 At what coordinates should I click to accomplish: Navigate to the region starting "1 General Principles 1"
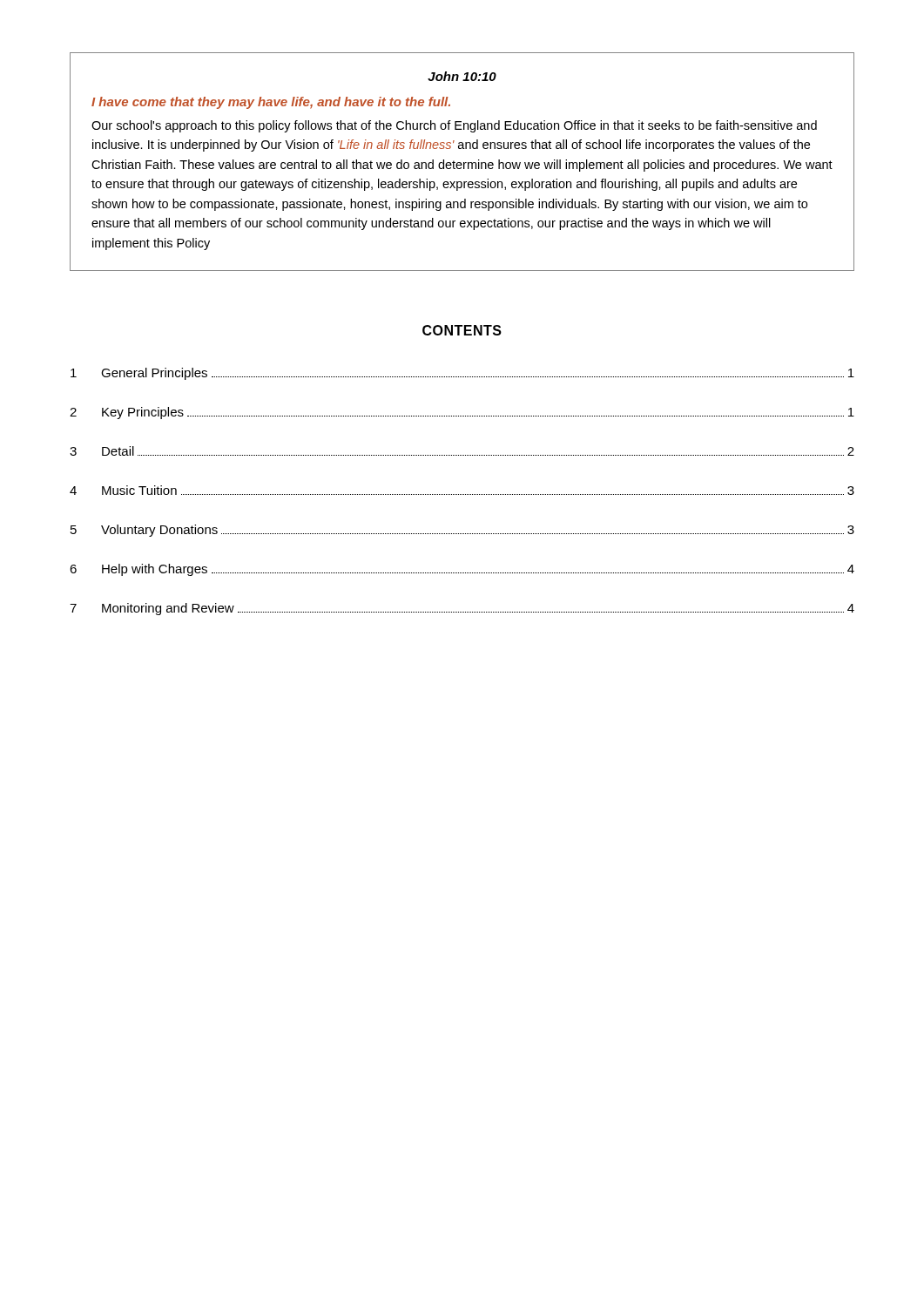coord(462,373)
